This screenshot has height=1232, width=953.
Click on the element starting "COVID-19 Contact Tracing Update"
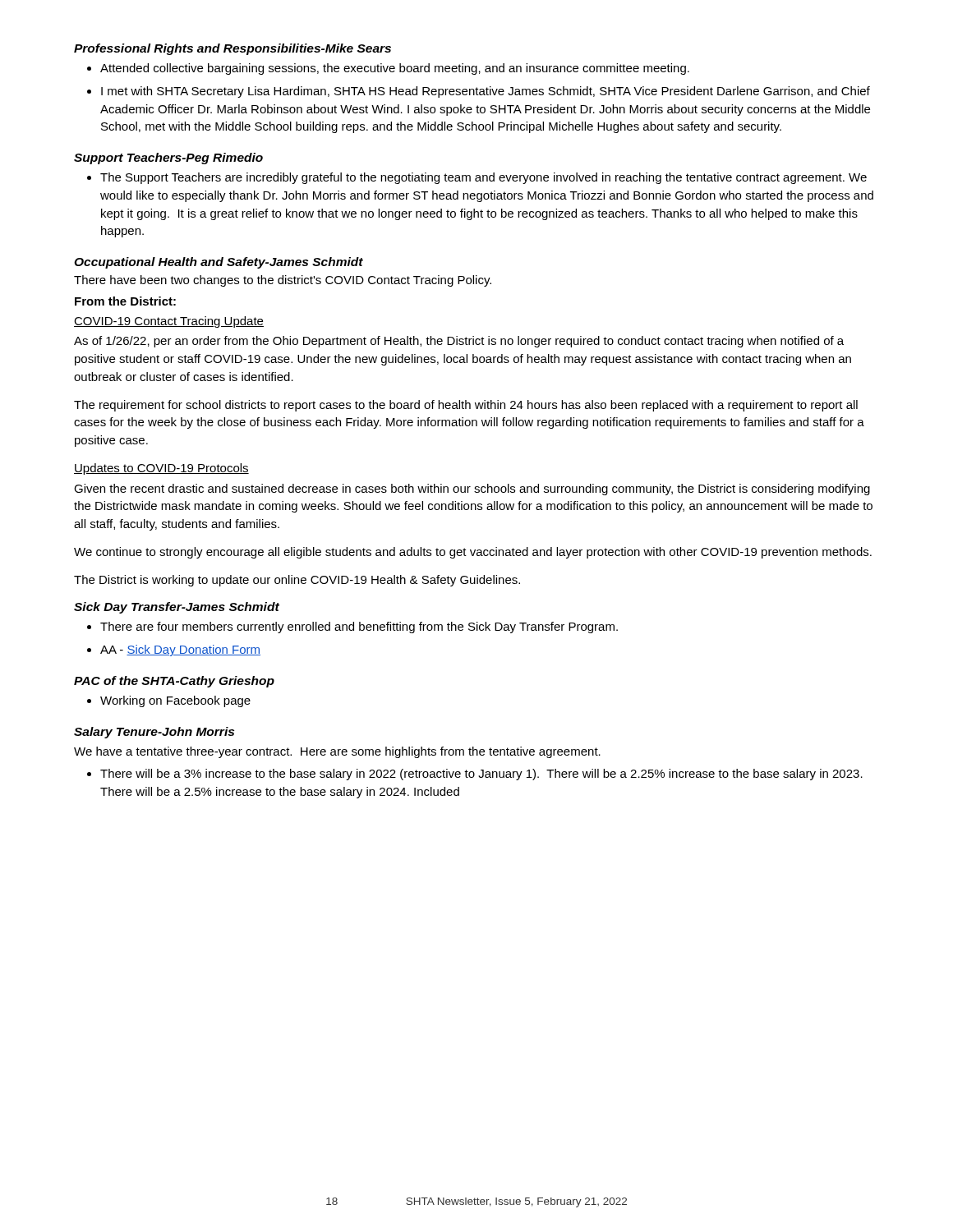[x=169, y=320]
